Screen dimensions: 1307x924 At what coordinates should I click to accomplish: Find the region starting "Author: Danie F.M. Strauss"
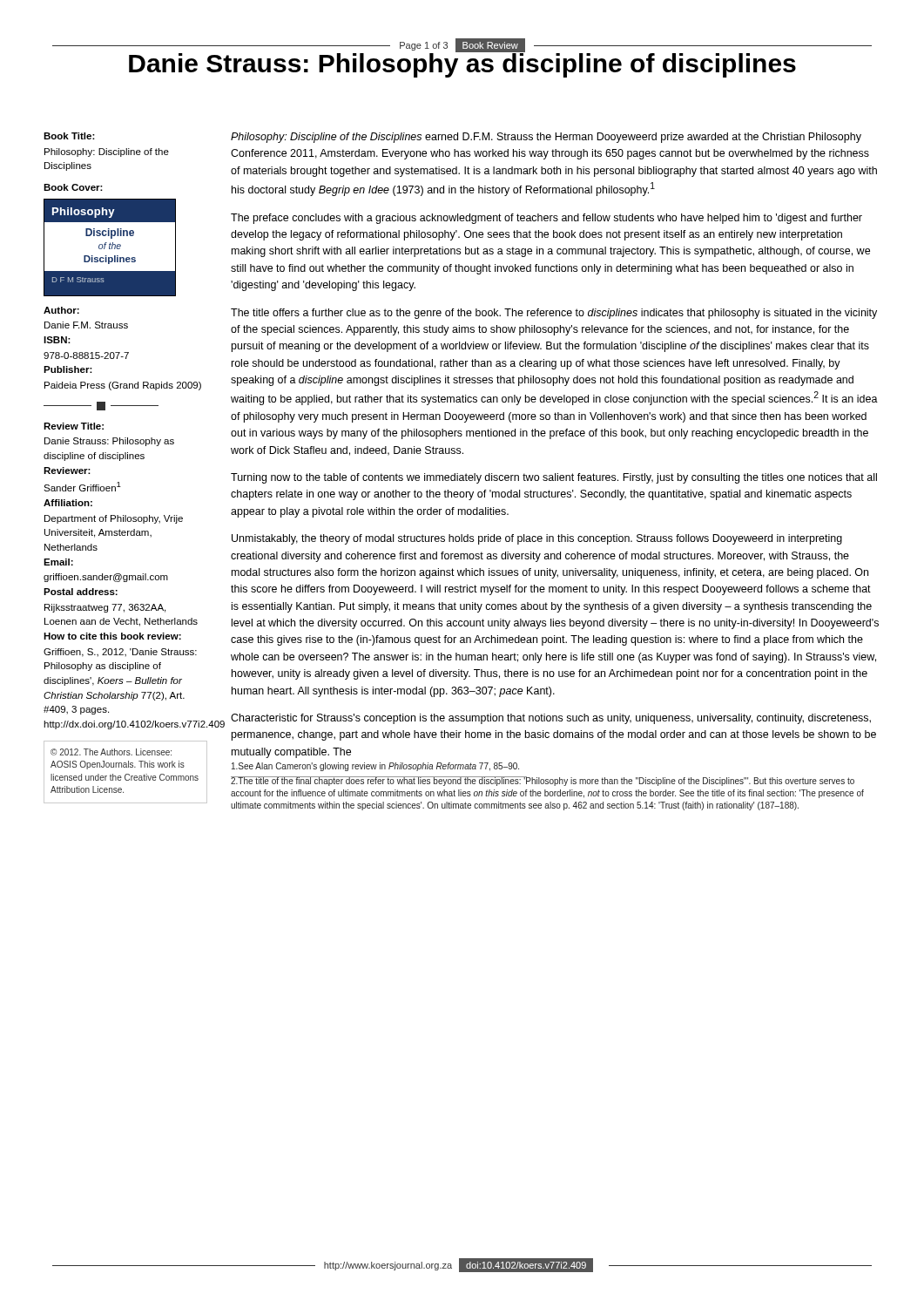coord(123,318)
